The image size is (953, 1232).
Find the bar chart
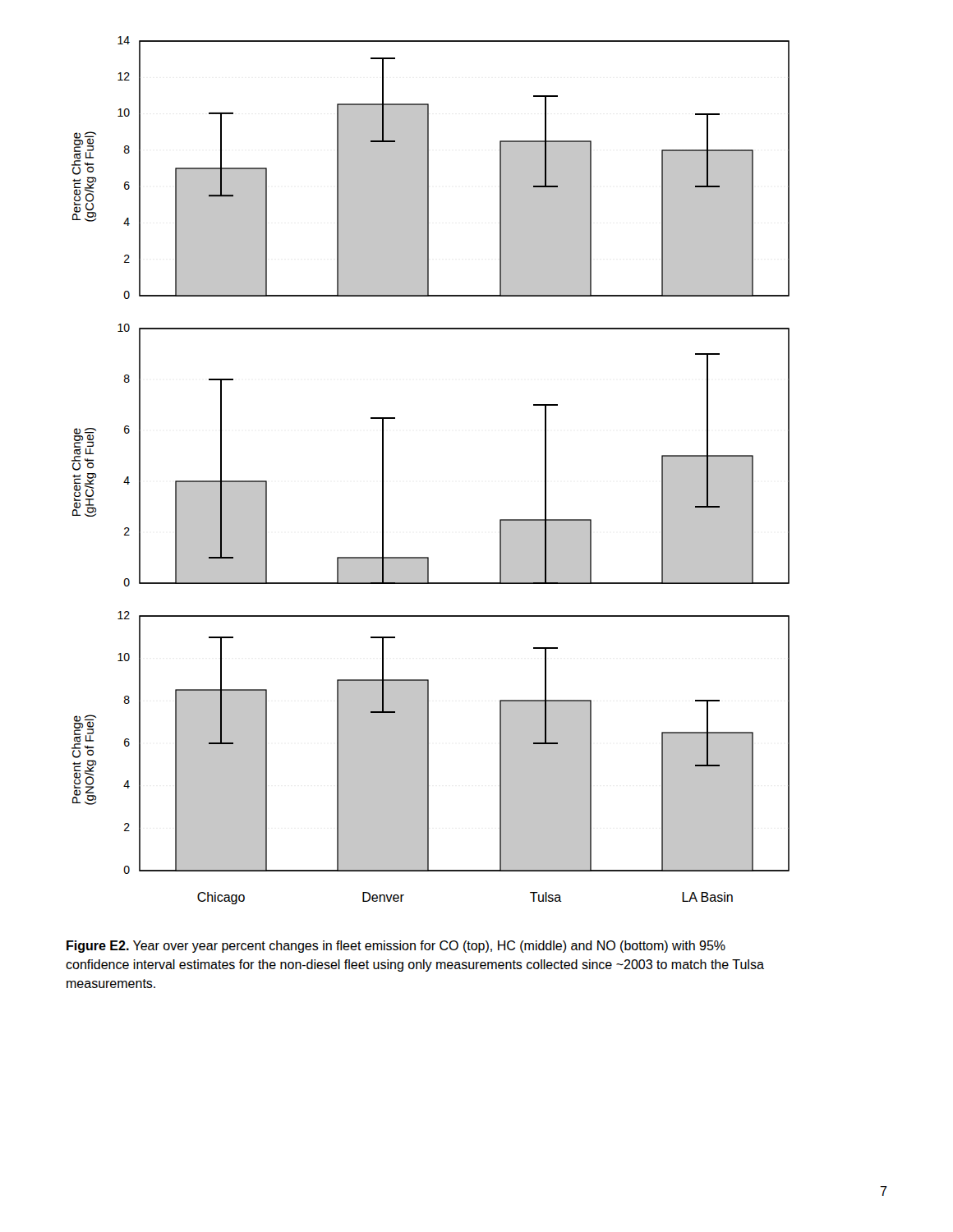(435, 482)
